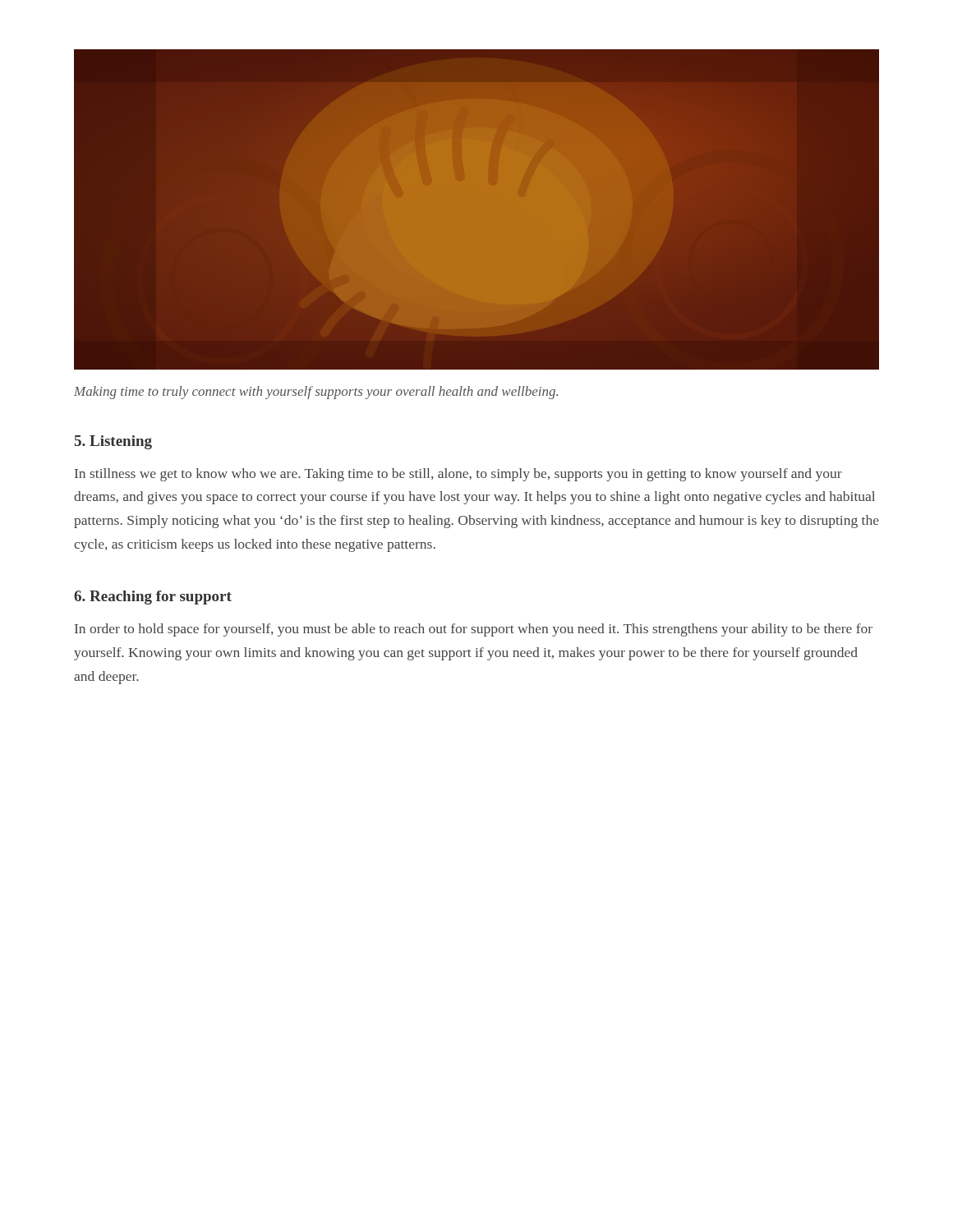Navigate to the text block starting "6. Reaching for support"
Screen dimensions: 1232x953
click(153, 596)
